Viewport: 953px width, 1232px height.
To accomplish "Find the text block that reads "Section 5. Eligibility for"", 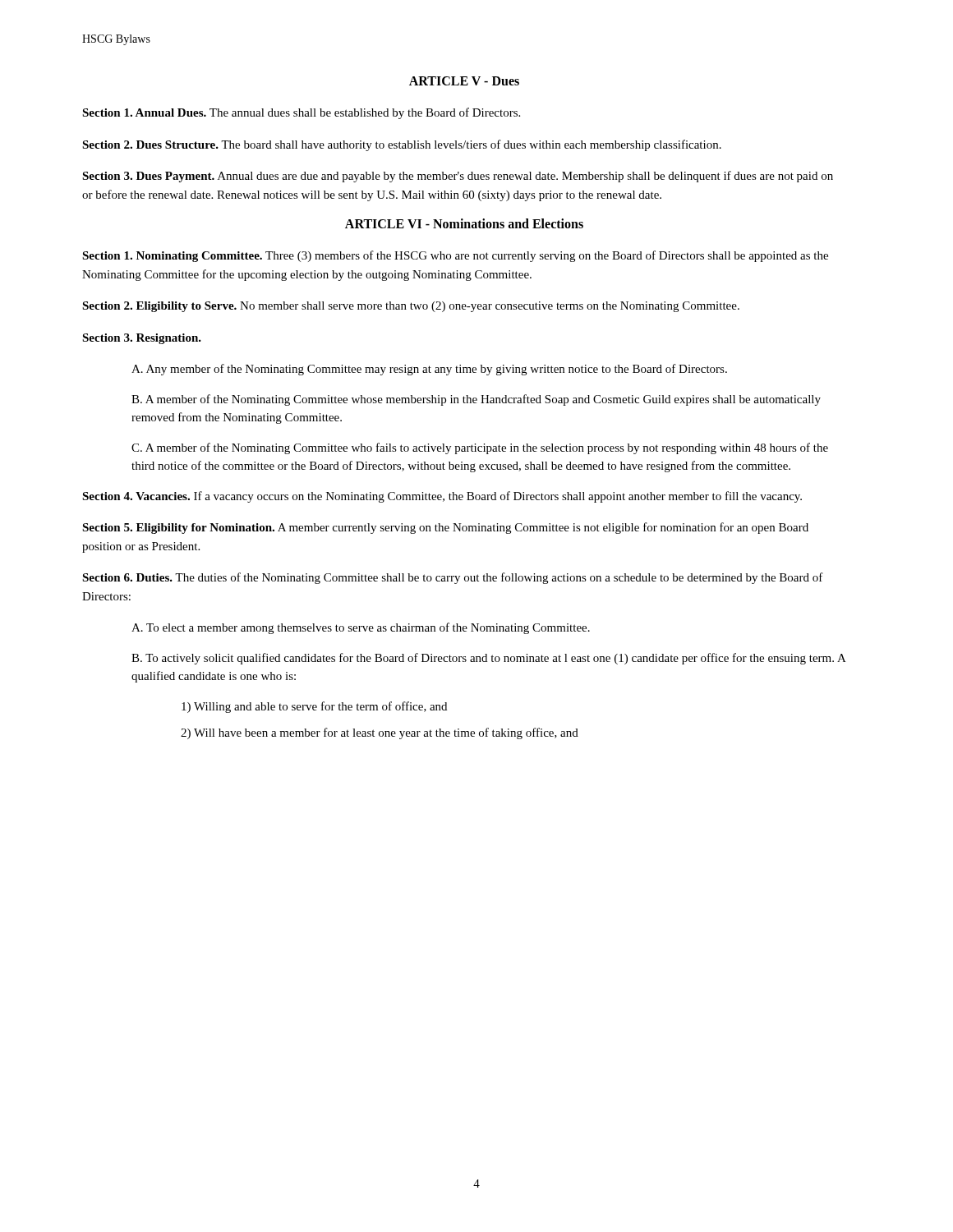I will click(x=445, y=537).
